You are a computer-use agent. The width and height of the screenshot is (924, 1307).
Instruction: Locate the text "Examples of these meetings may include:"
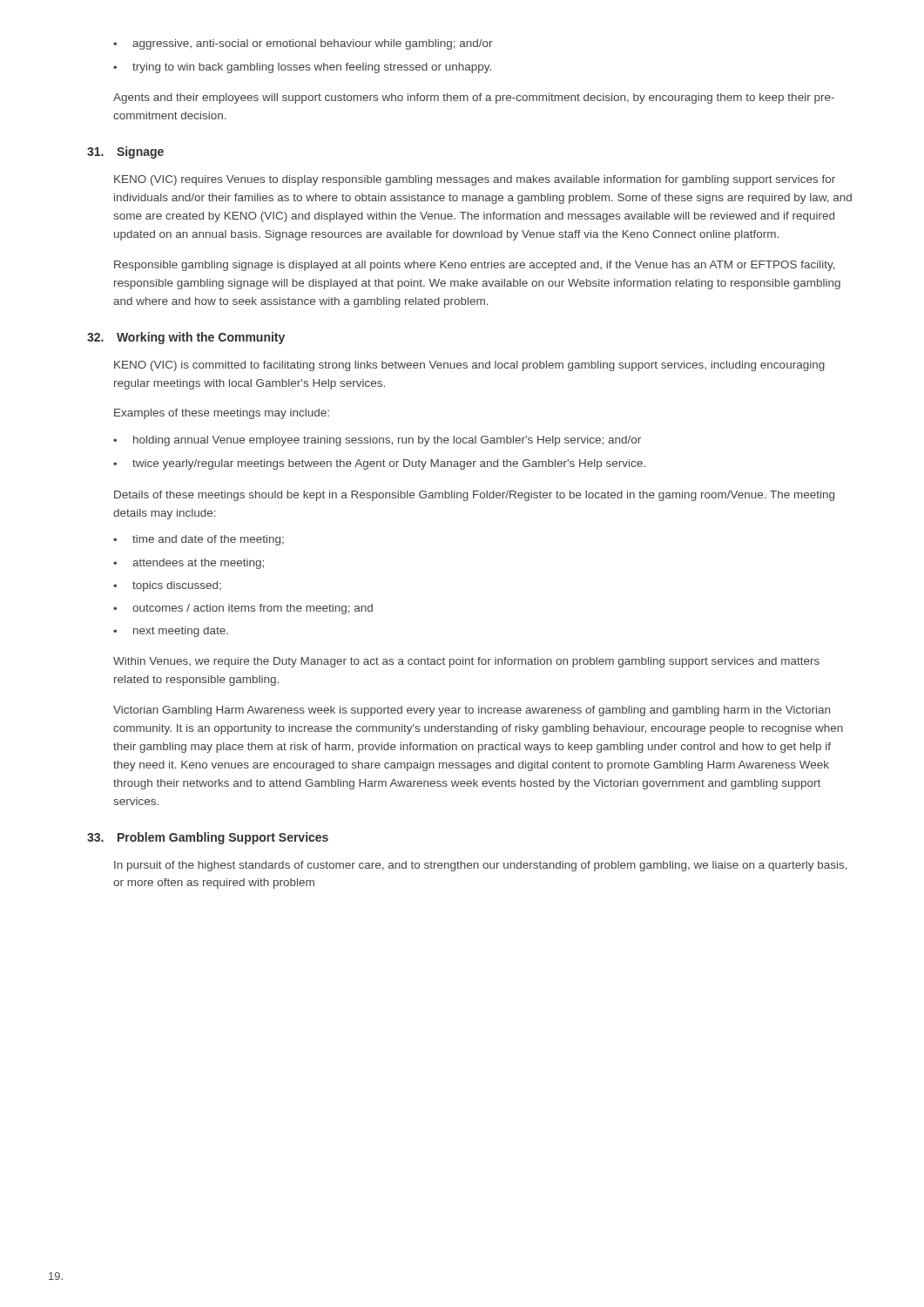[x=222, y=413]
